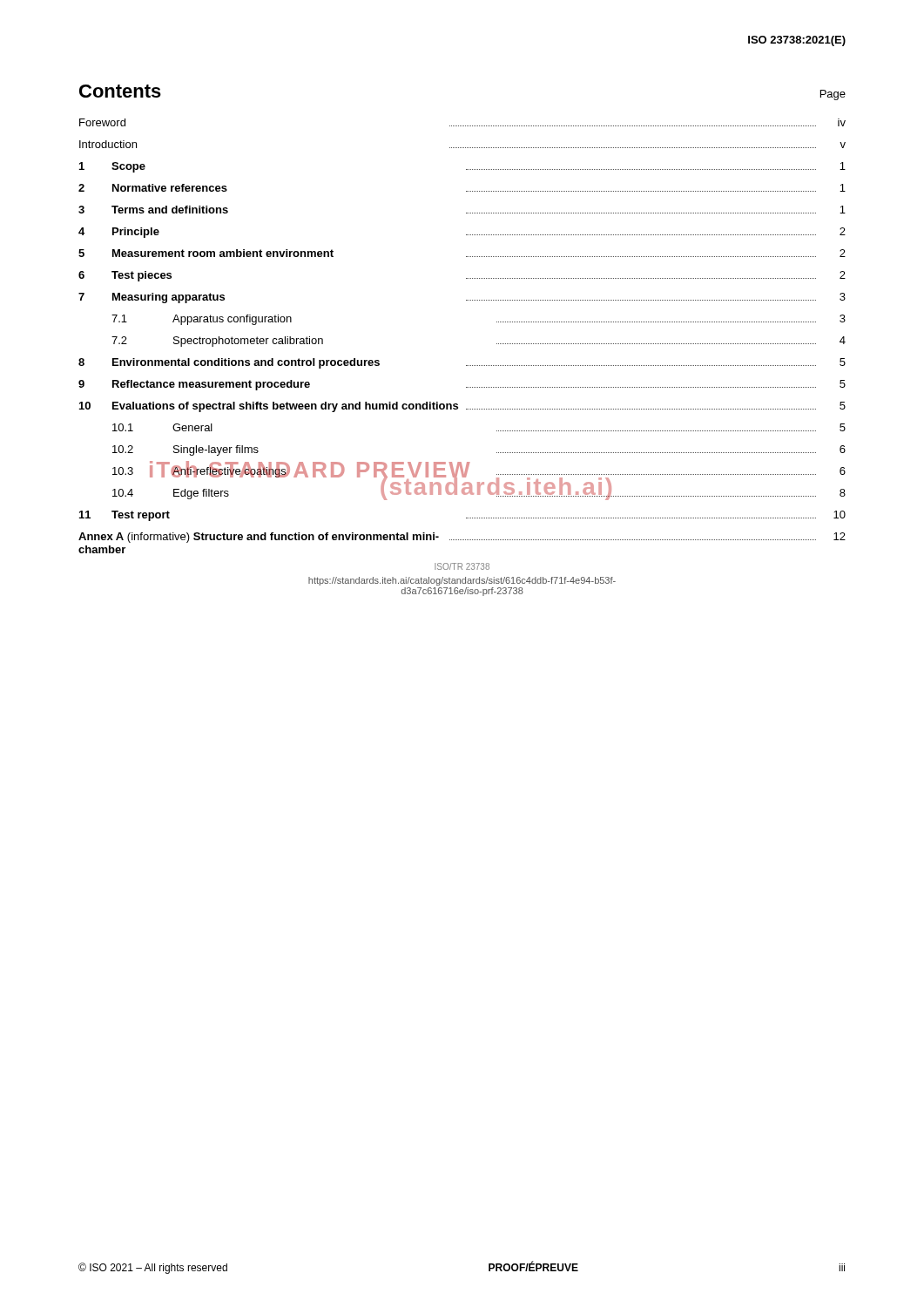The width and height of the screenshot is (924, 1307).
Task: Point to the element starting "10.4 Edge filters 8 (standards.iteh.ai)"
Action: (462, 493)
